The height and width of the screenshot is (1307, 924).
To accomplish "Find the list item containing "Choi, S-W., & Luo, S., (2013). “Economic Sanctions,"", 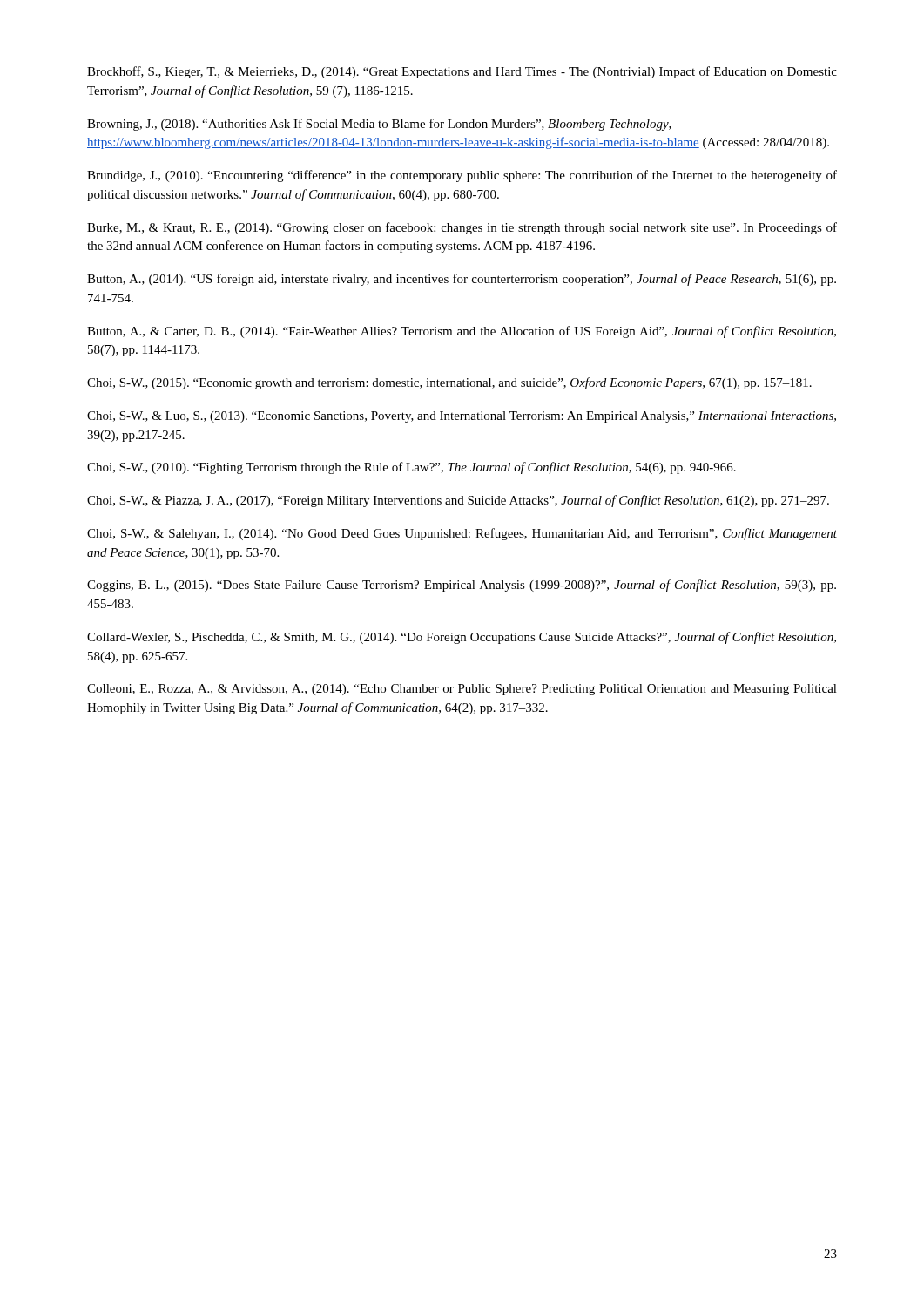I will coord(462,425).
